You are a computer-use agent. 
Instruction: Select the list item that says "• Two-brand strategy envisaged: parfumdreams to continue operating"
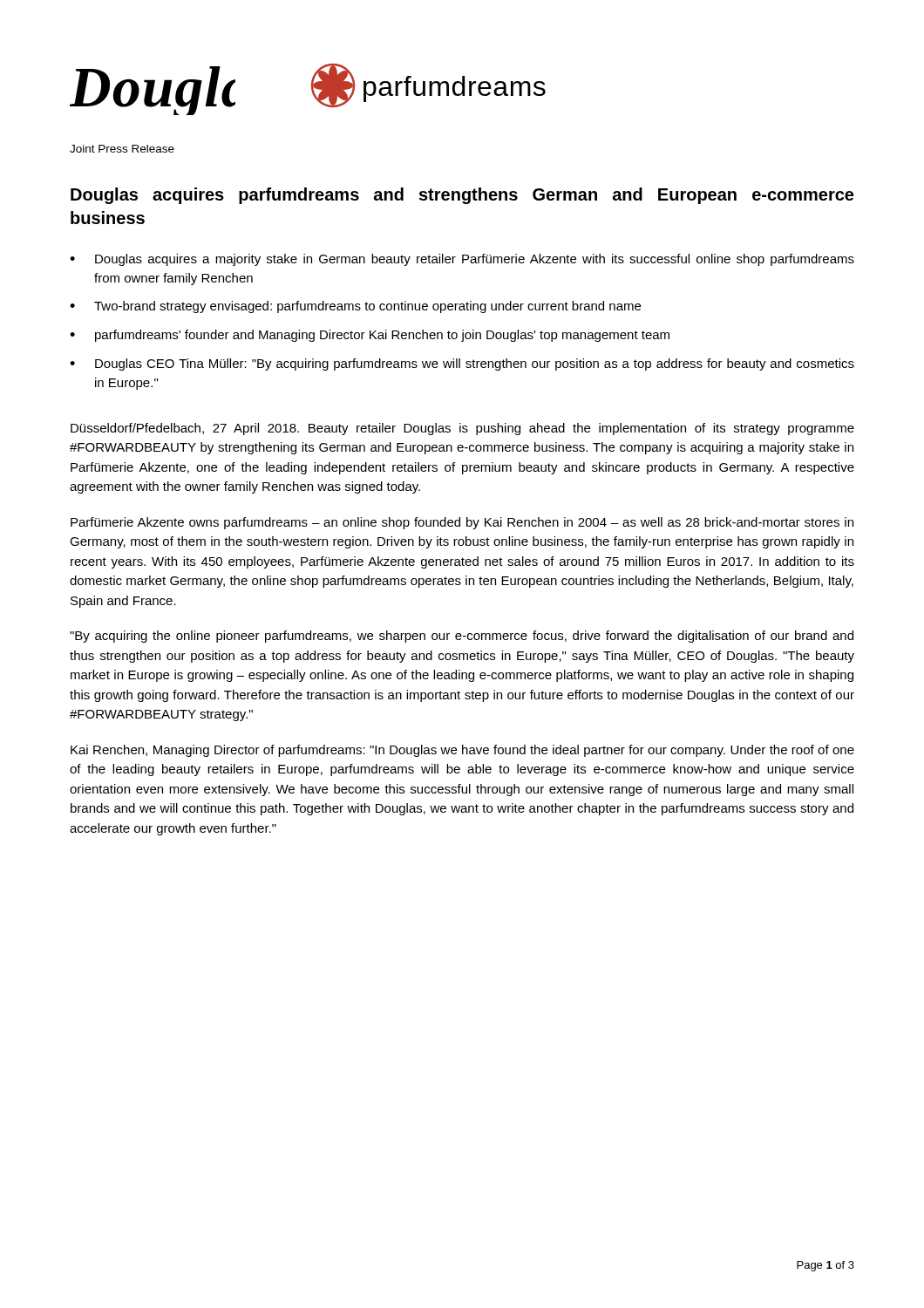pos(356,306)
